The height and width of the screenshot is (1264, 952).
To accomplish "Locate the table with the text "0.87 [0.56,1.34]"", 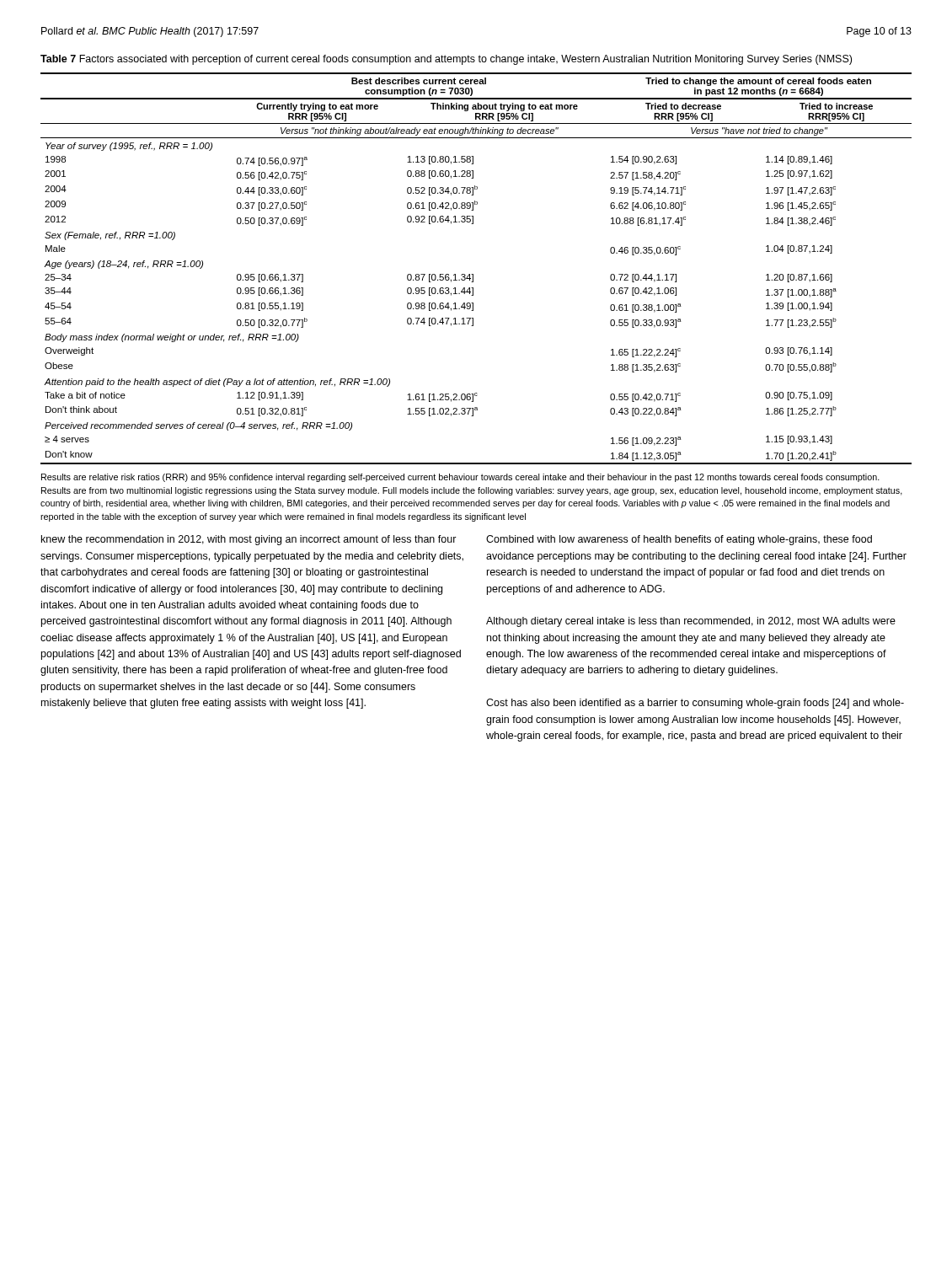I will [x=476, y=268].
